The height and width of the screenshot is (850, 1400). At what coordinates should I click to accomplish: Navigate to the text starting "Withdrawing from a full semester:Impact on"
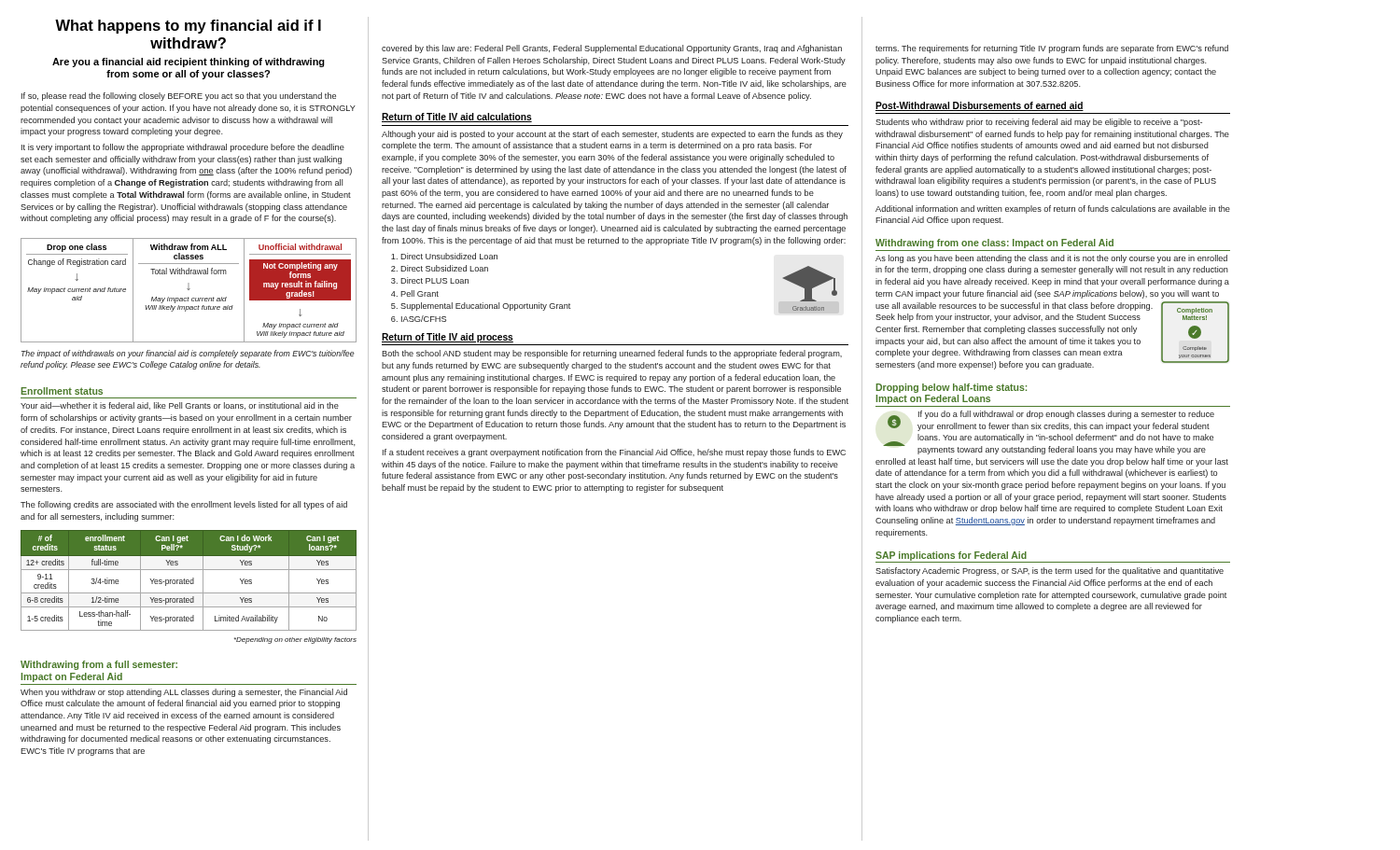point(189,672)
